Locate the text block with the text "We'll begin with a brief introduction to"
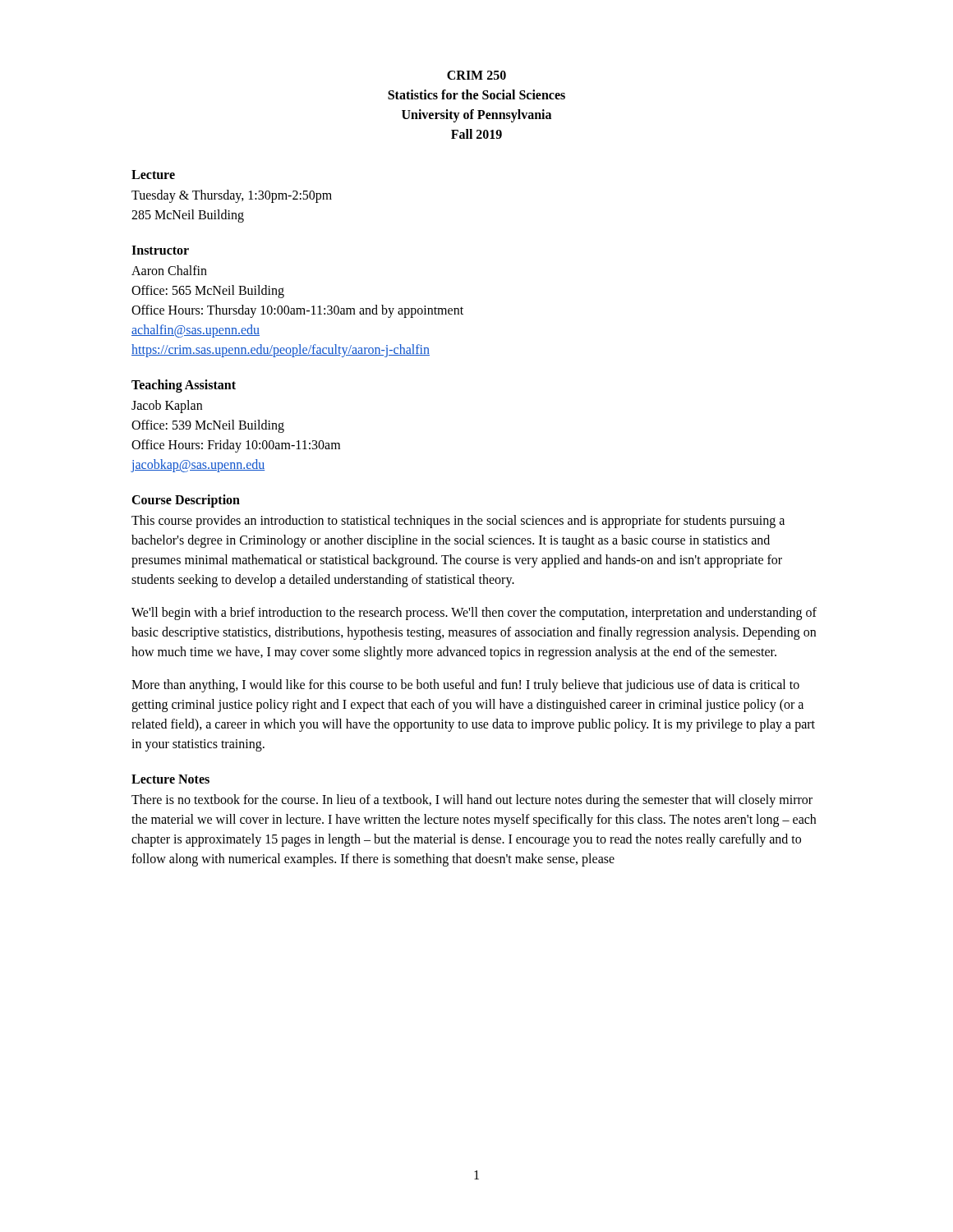The height and width of the screenshot is (1232, 953). pyautogui.click(x=474, y=632)
